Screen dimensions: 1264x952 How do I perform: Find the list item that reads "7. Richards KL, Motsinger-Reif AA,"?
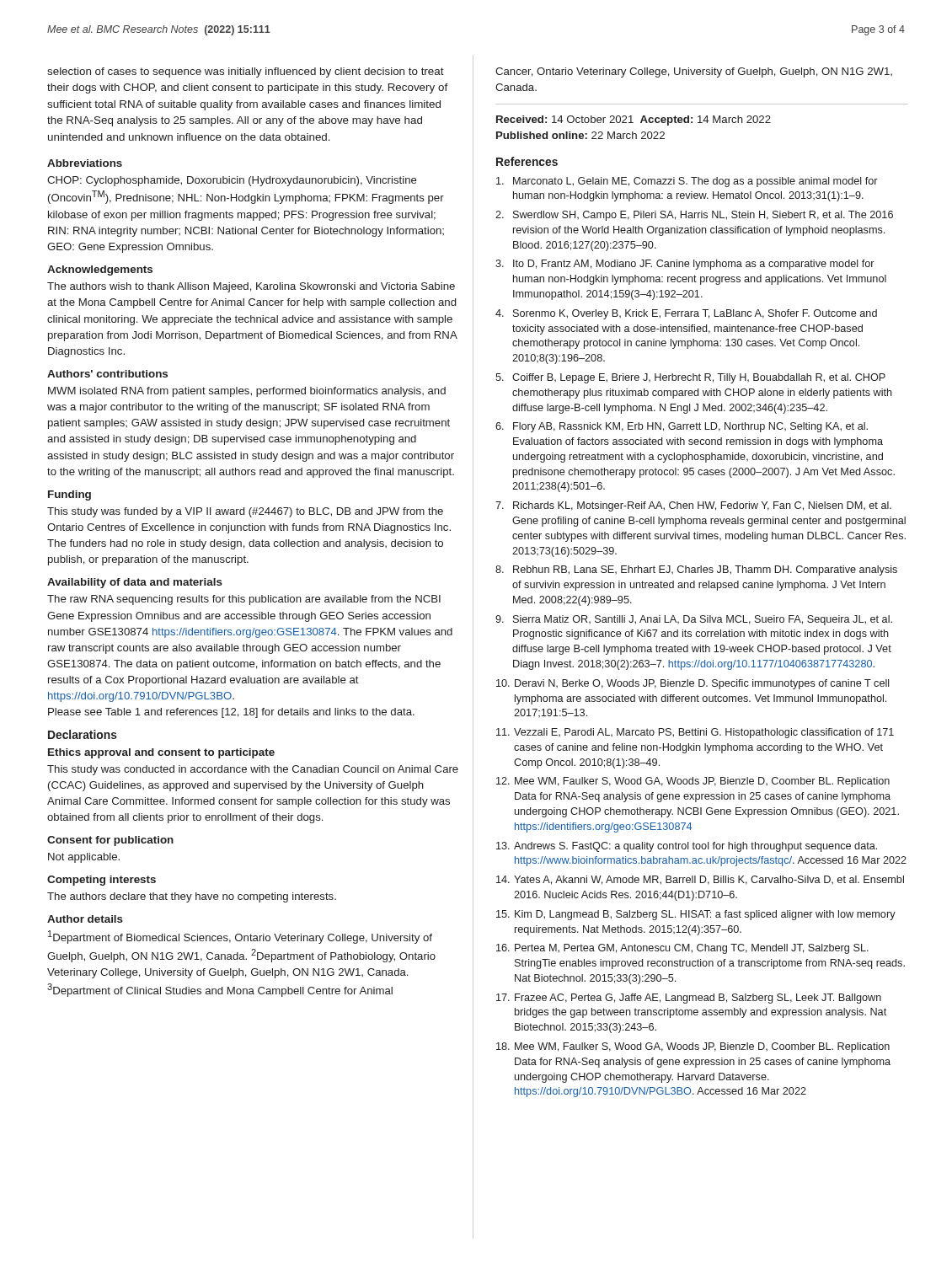coord(702,529)
